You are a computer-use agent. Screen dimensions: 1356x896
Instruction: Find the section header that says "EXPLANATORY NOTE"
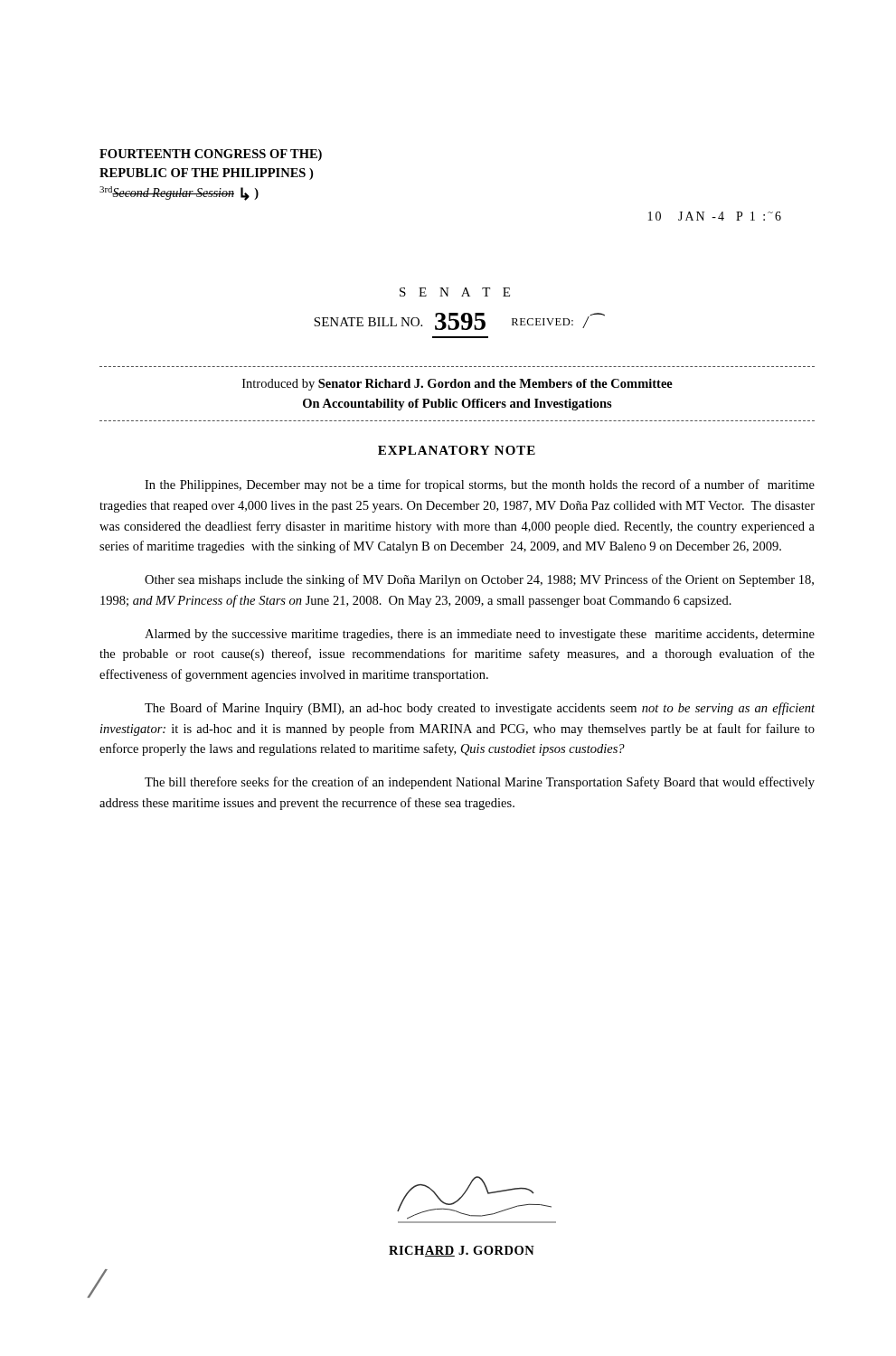457,450
